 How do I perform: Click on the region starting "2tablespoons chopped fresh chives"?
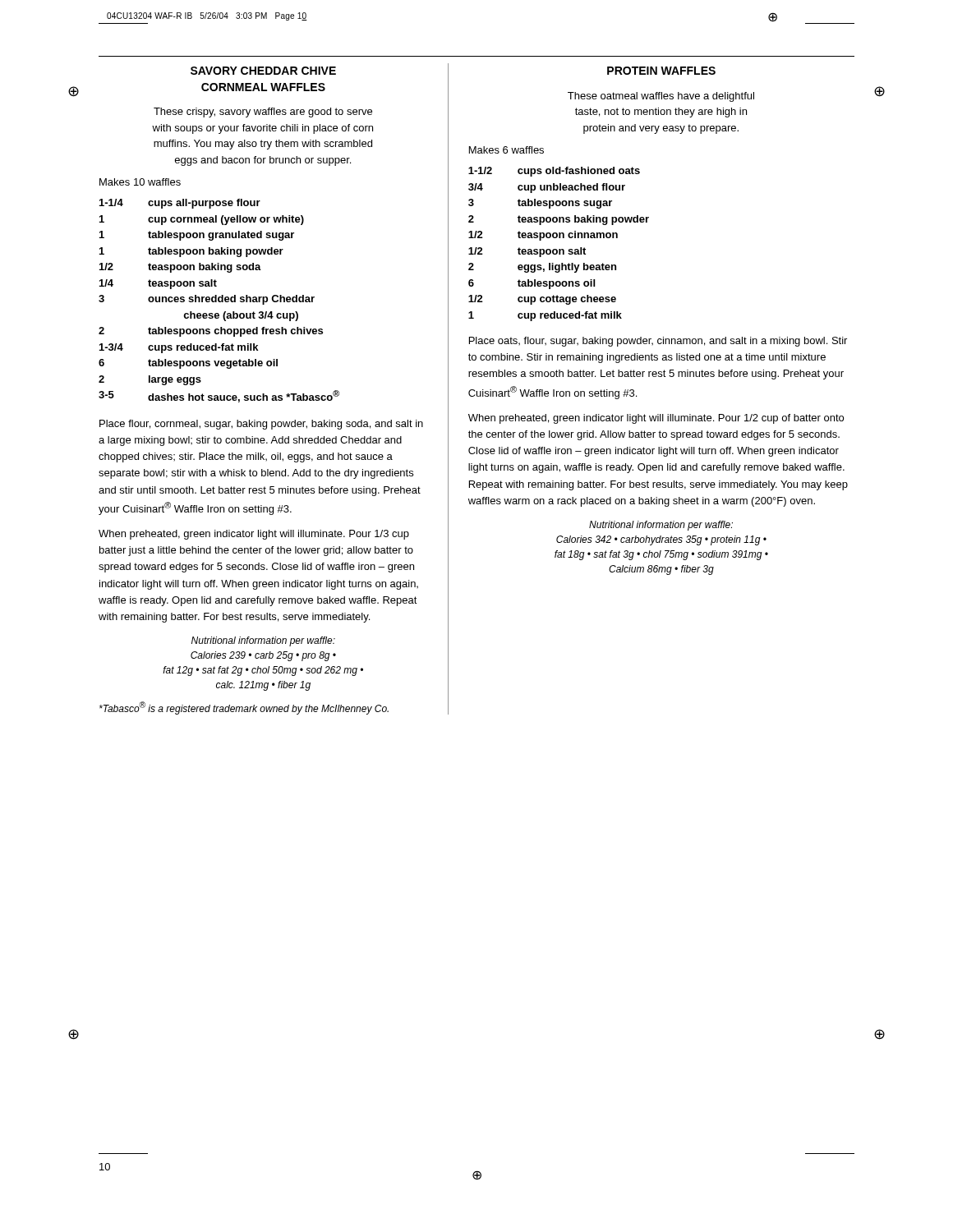point(263,331)
